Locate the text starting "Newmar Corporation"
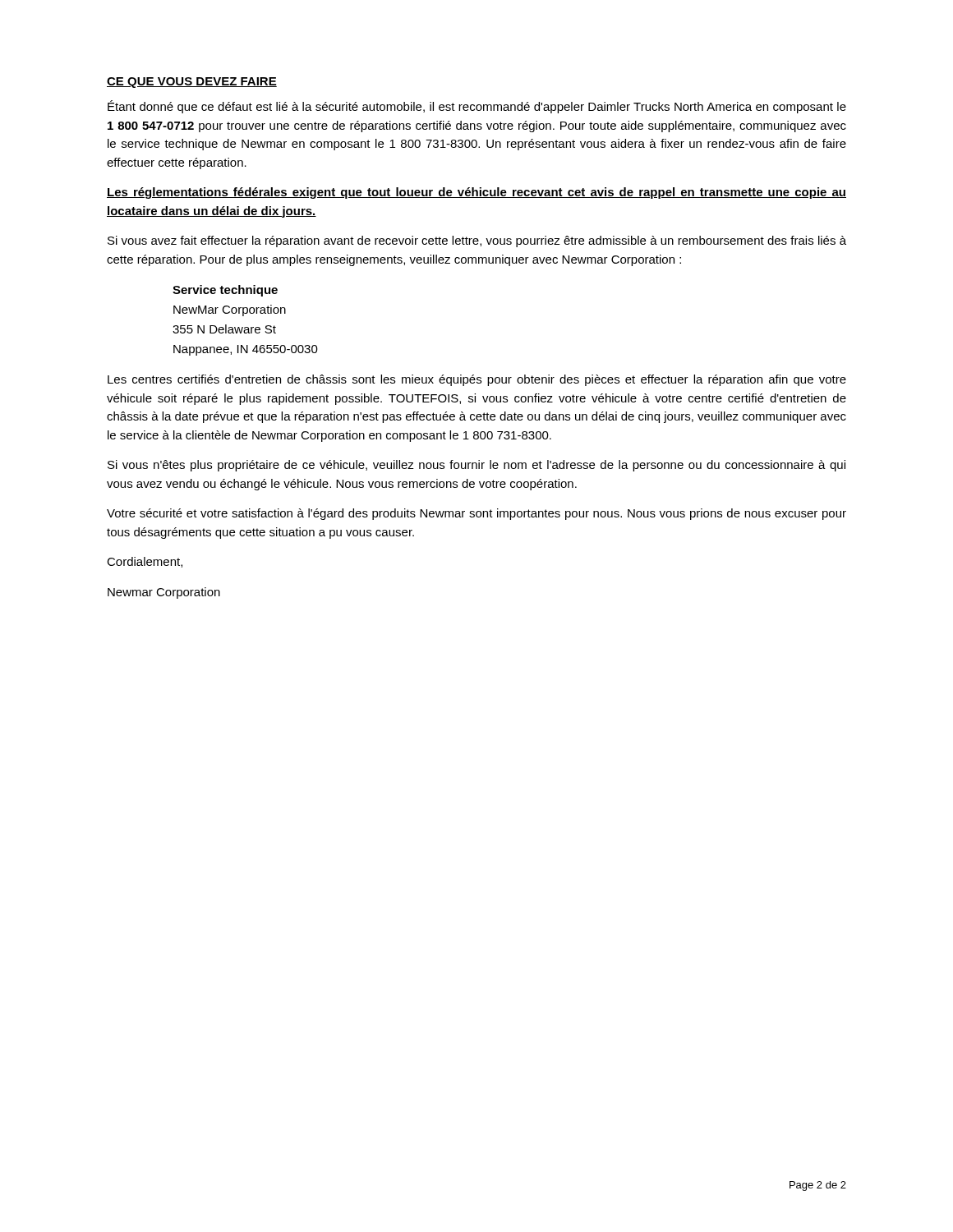This screenshot has width=953, height=1232. pos(164,593)
